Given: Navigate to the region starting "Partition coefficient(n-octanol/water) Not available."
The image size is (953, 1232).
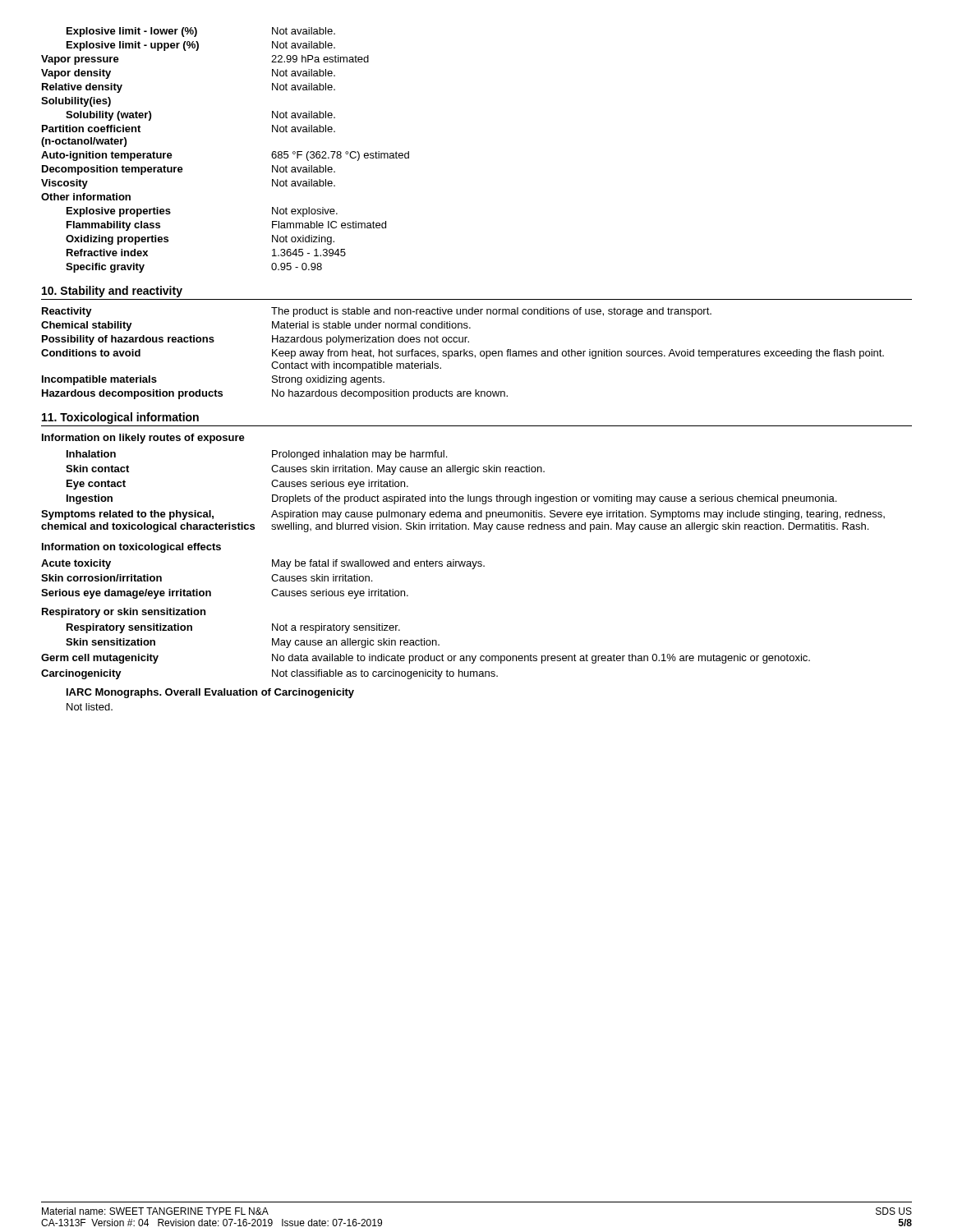Looking at the screenshot, I should [x=90, y=128].
